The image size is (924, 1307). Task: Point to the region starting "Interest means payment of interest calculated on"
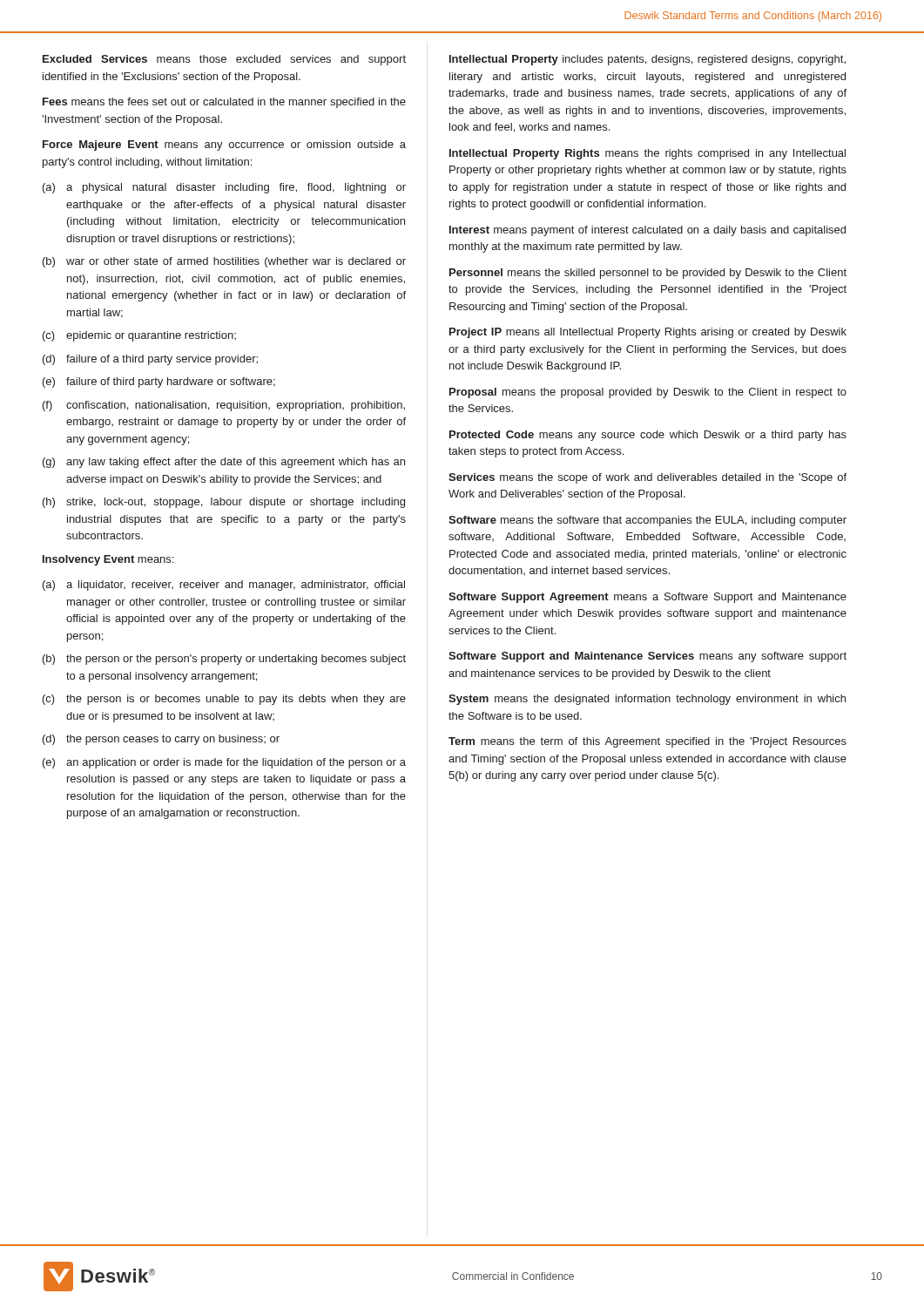point(647,238)
